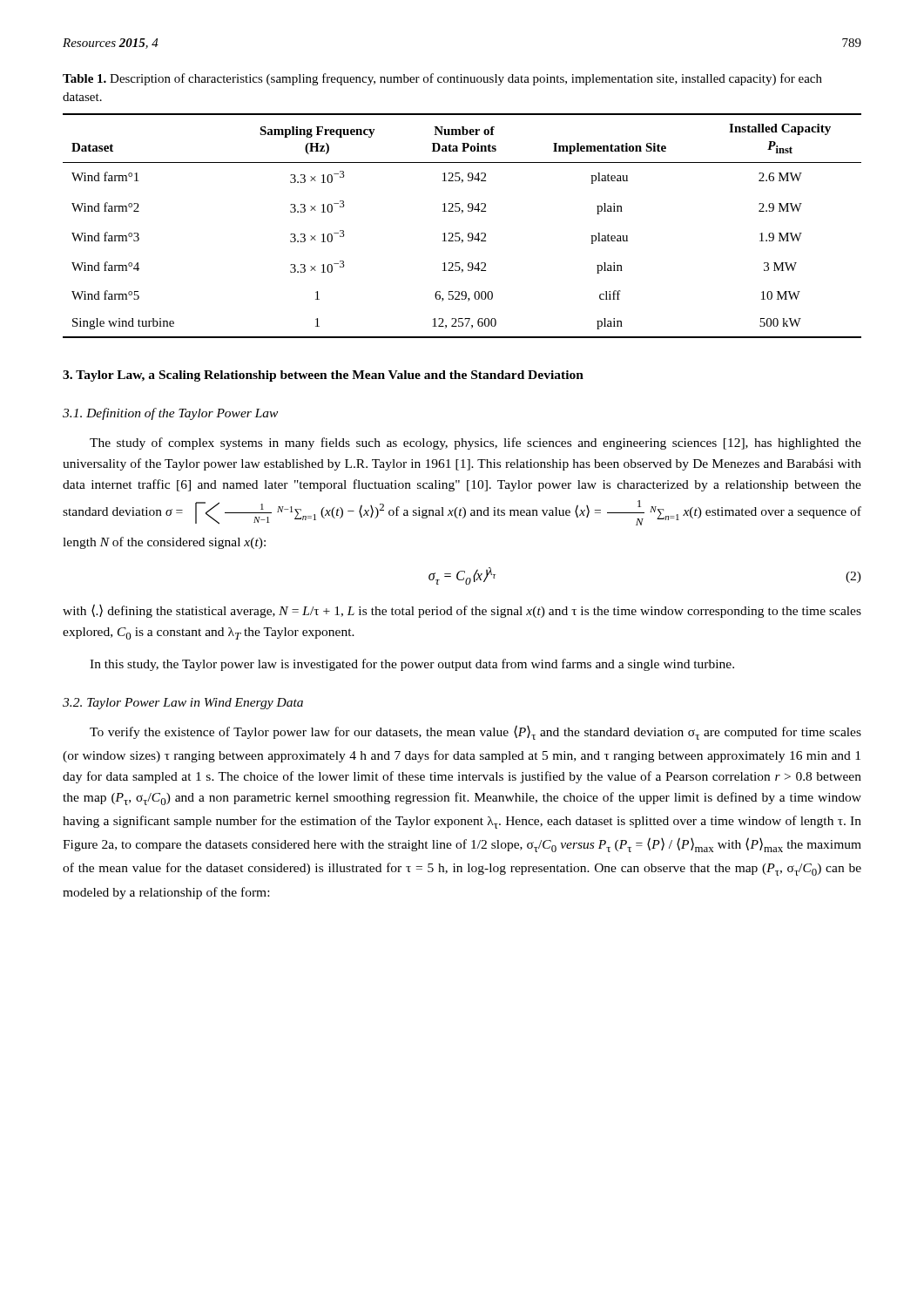
Task: Find the table that mentions "125, 942"
Action: pos(462,226)
